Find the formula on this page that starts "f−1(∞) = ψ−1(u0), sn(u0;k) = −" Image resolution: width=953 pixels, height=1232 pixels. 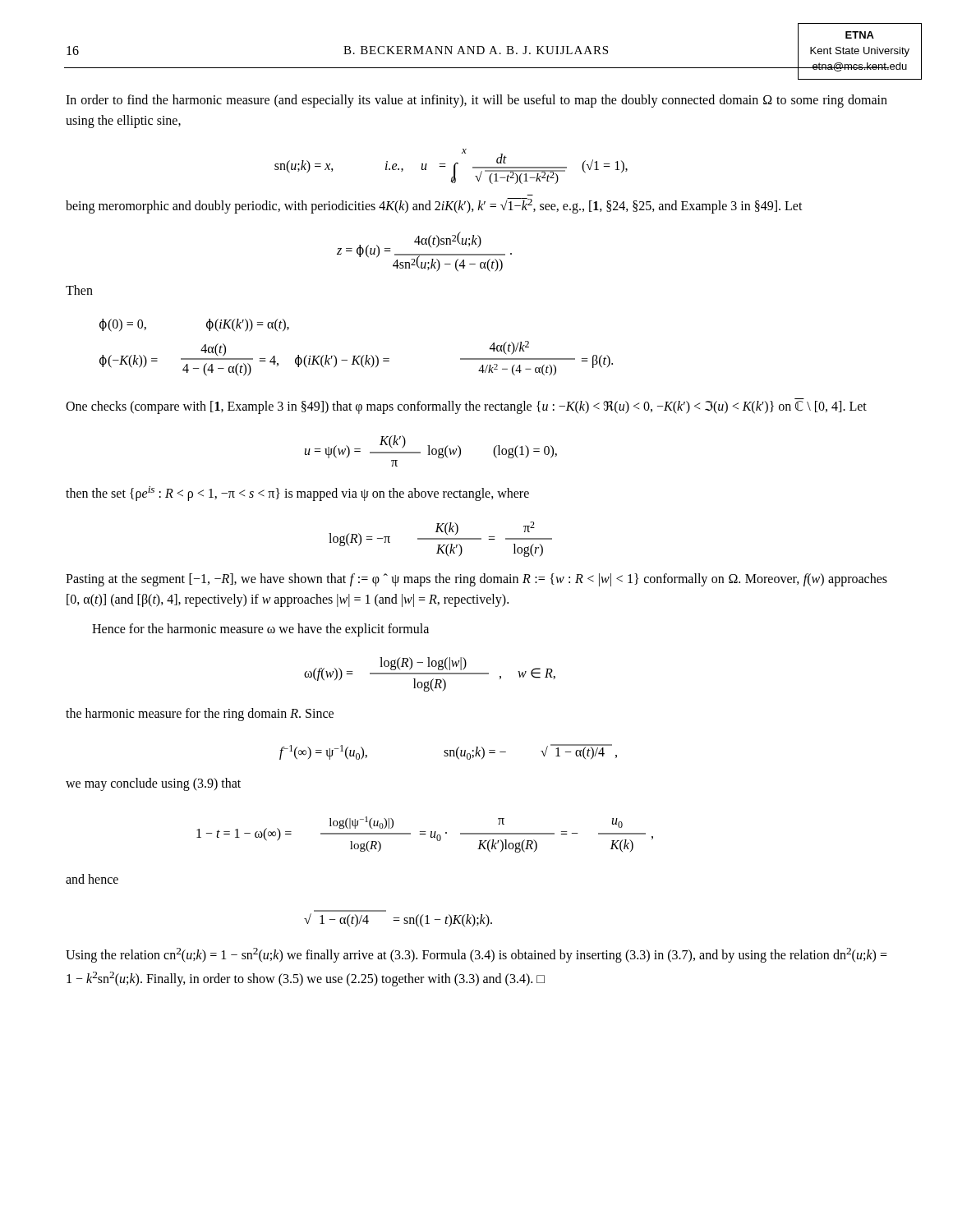click(x=476, y=749)
